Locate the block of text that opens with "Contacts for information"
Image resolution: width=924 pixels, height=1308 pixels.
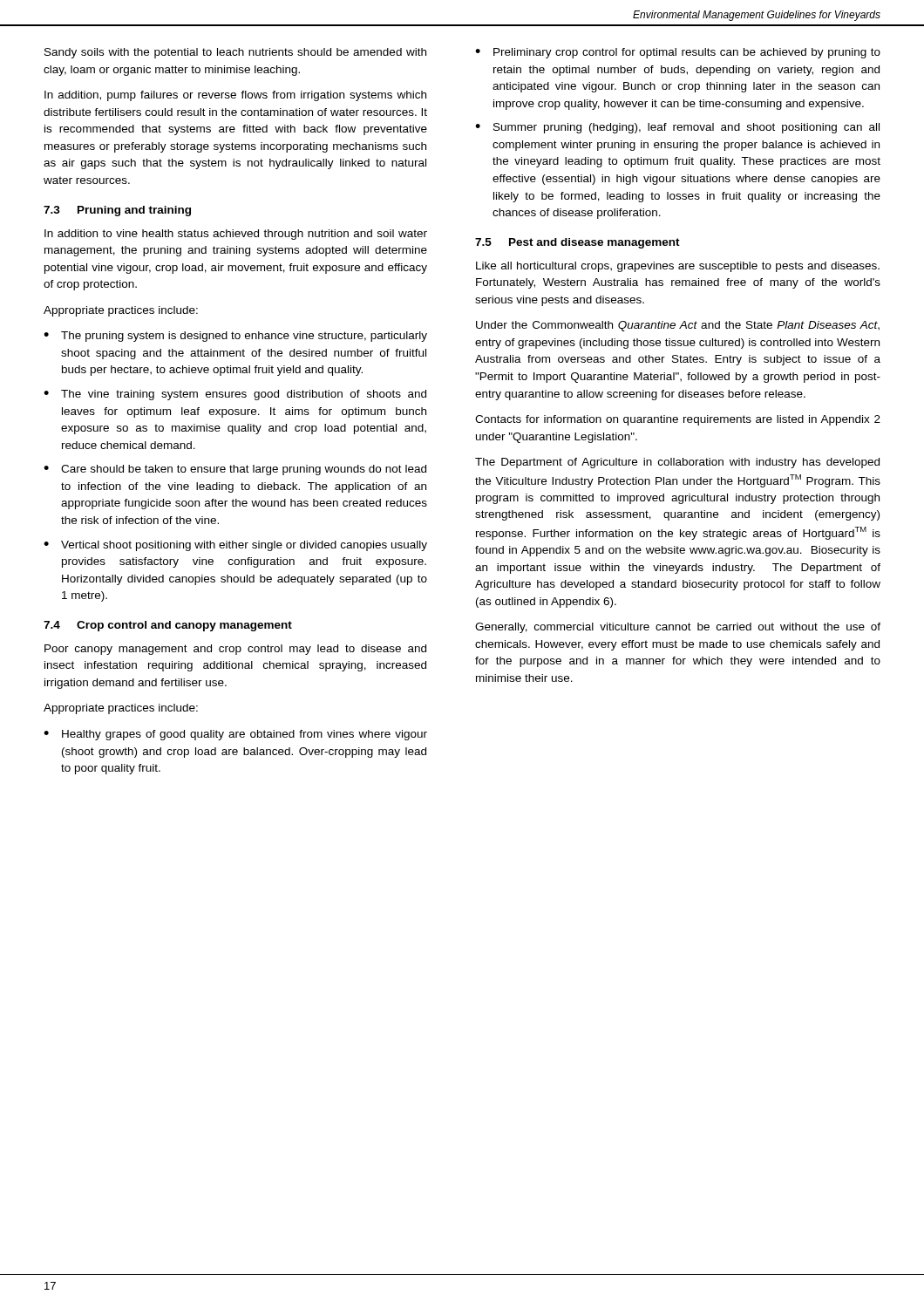tap(678, 428)
